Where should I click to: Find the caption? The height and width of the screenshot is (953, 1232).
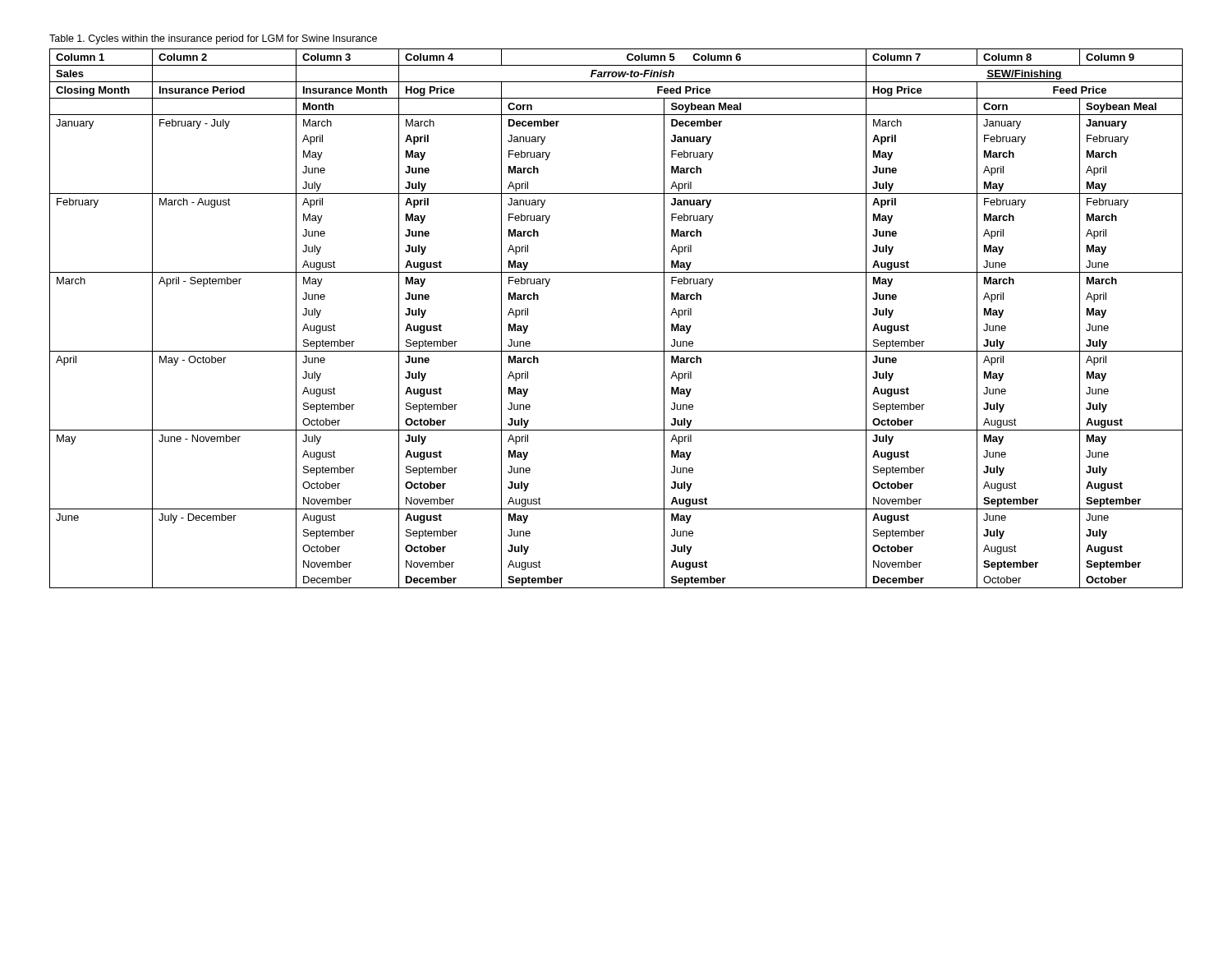click(213, 39)
